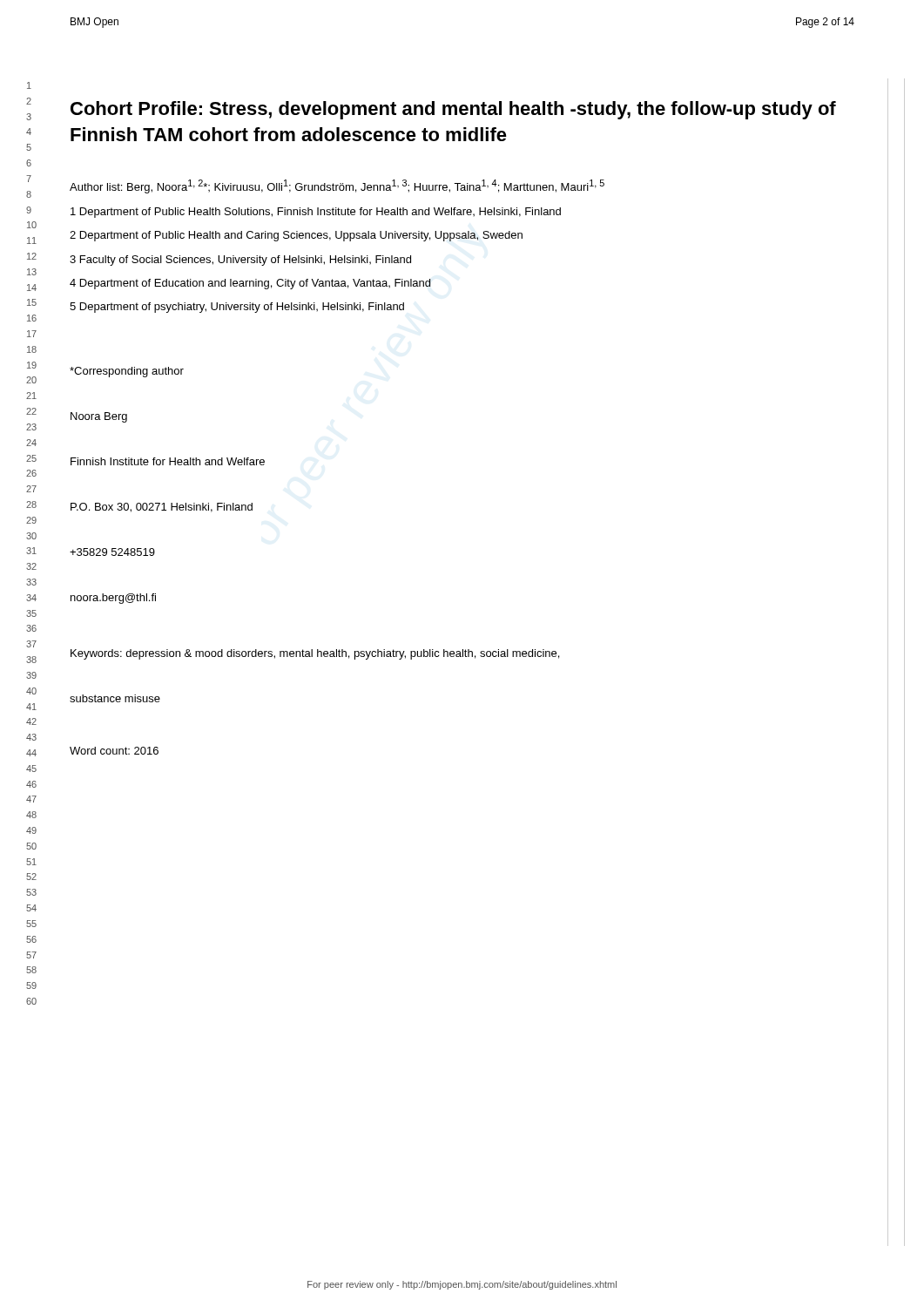924x1307 pixels.
Task: Where is the passage that starts "Corresponding author Noora"?
Action: coord(127,372)
